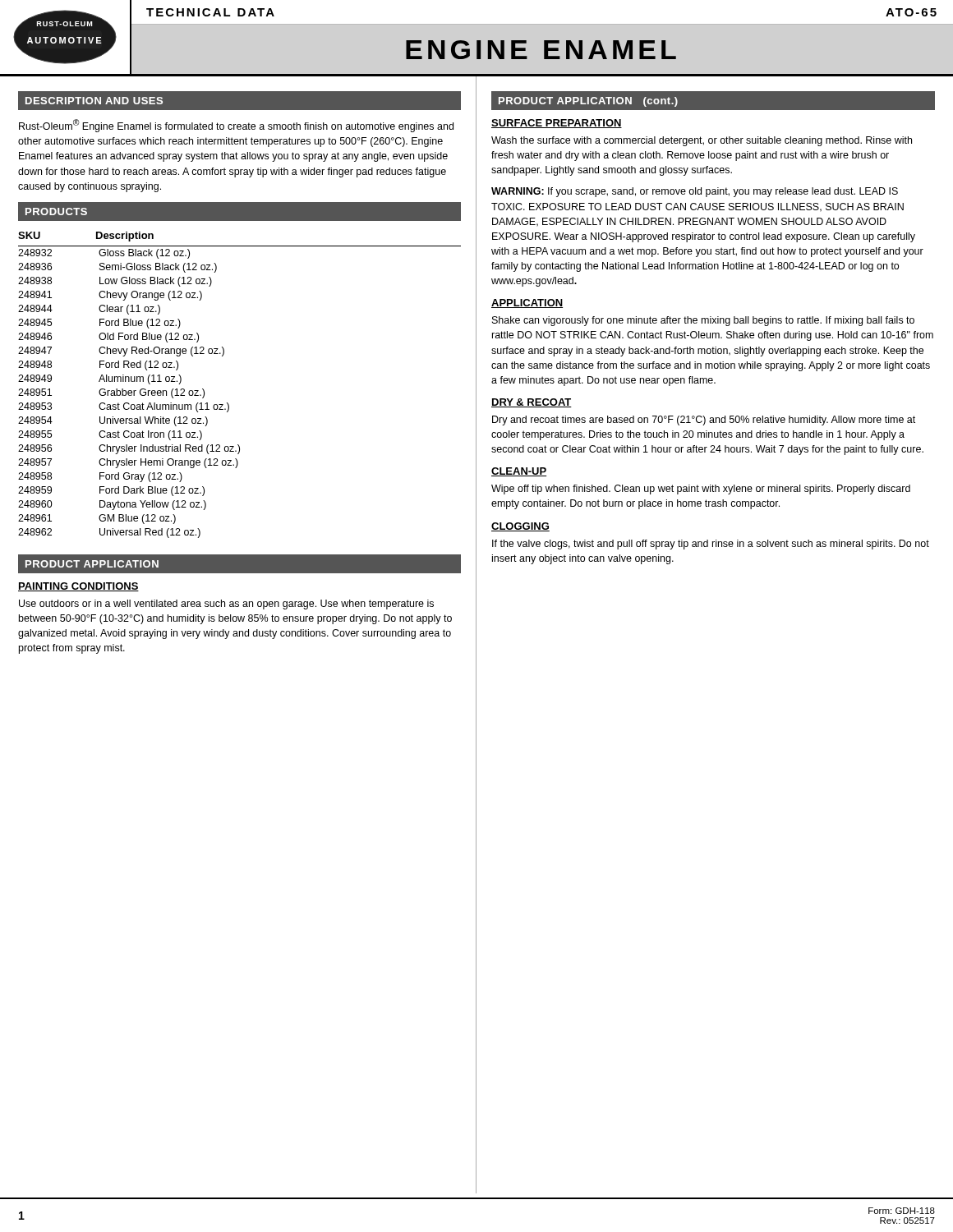Find the section header that says "PAINTING CONDITIONS"

pyautogui.click(x=78, y=586)
